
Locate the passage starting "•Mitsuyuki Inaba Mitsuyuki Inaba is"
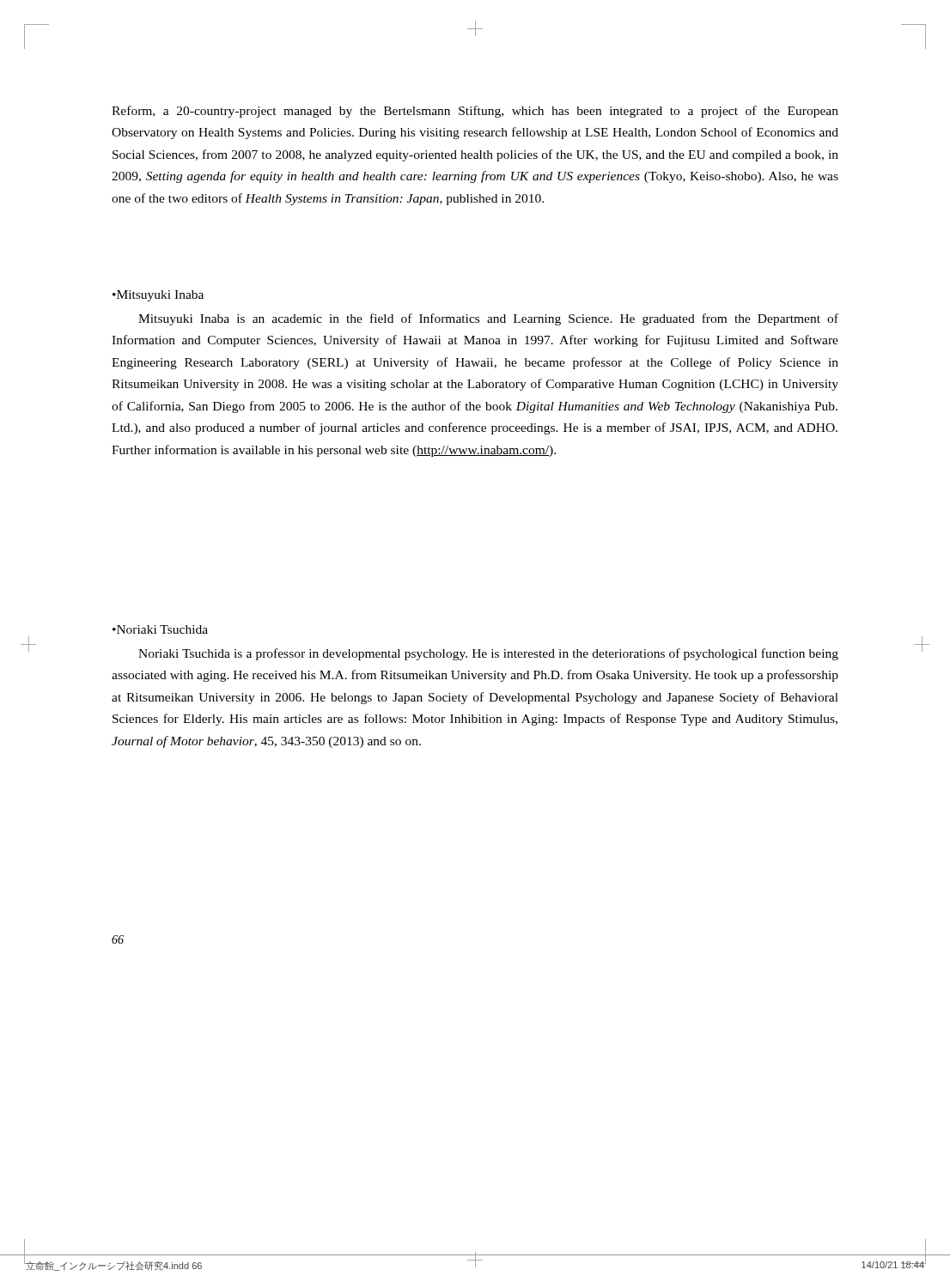[x=475, y=372]
